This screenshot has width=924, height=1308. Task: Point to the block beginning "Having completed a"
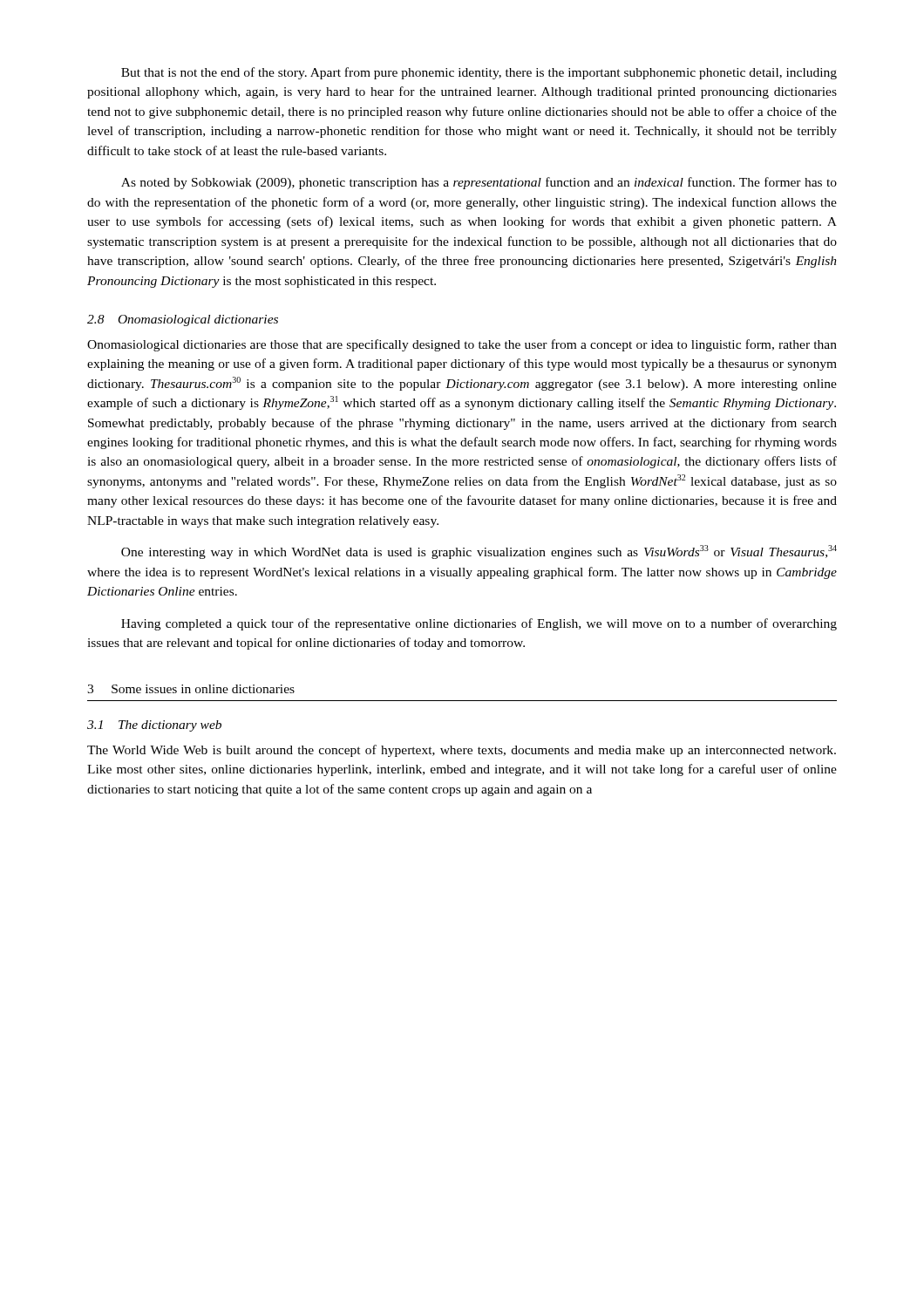click(x=462, y=633)
